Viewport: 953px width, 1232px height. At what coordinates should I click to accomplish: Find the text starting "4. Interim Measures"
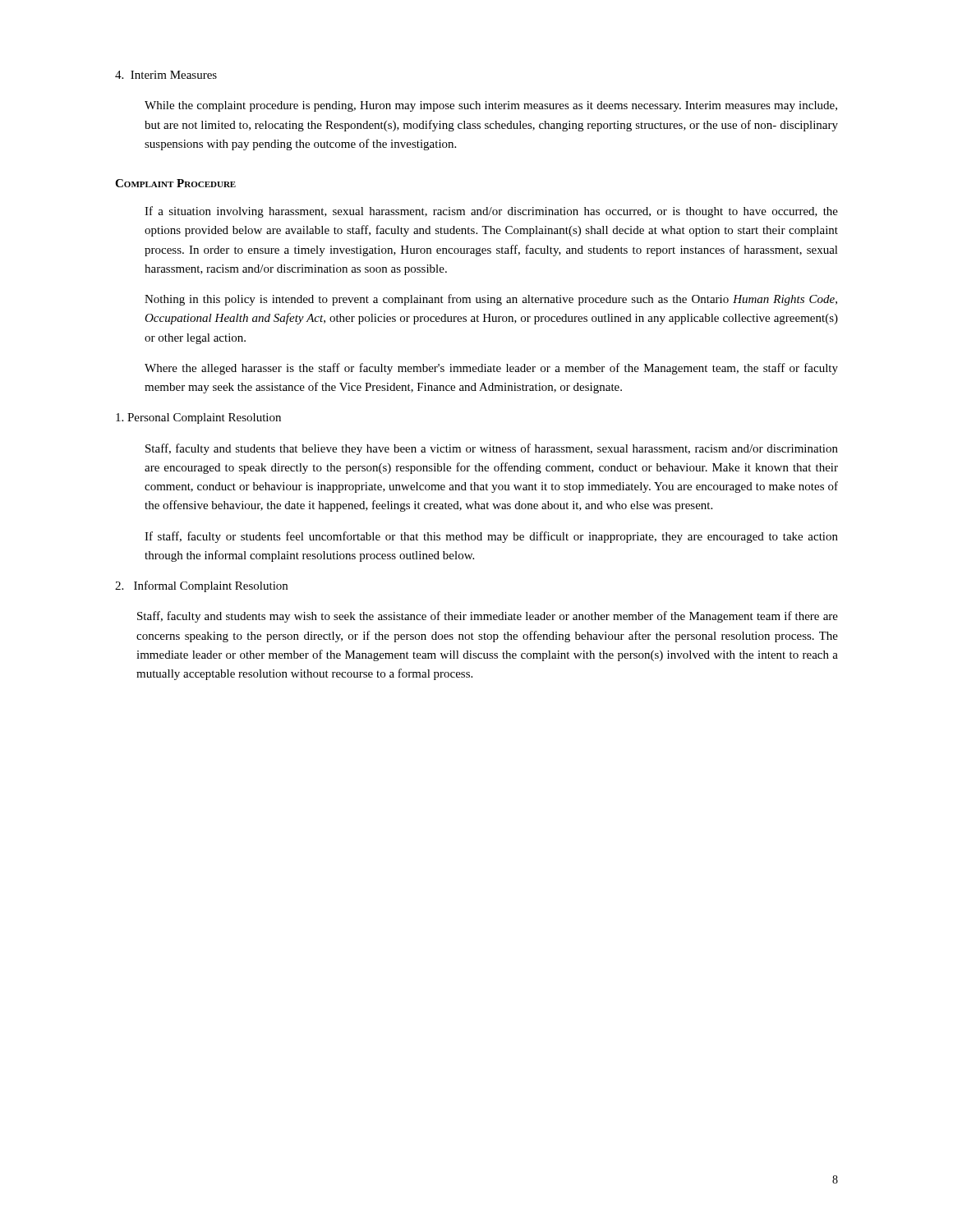166,75
